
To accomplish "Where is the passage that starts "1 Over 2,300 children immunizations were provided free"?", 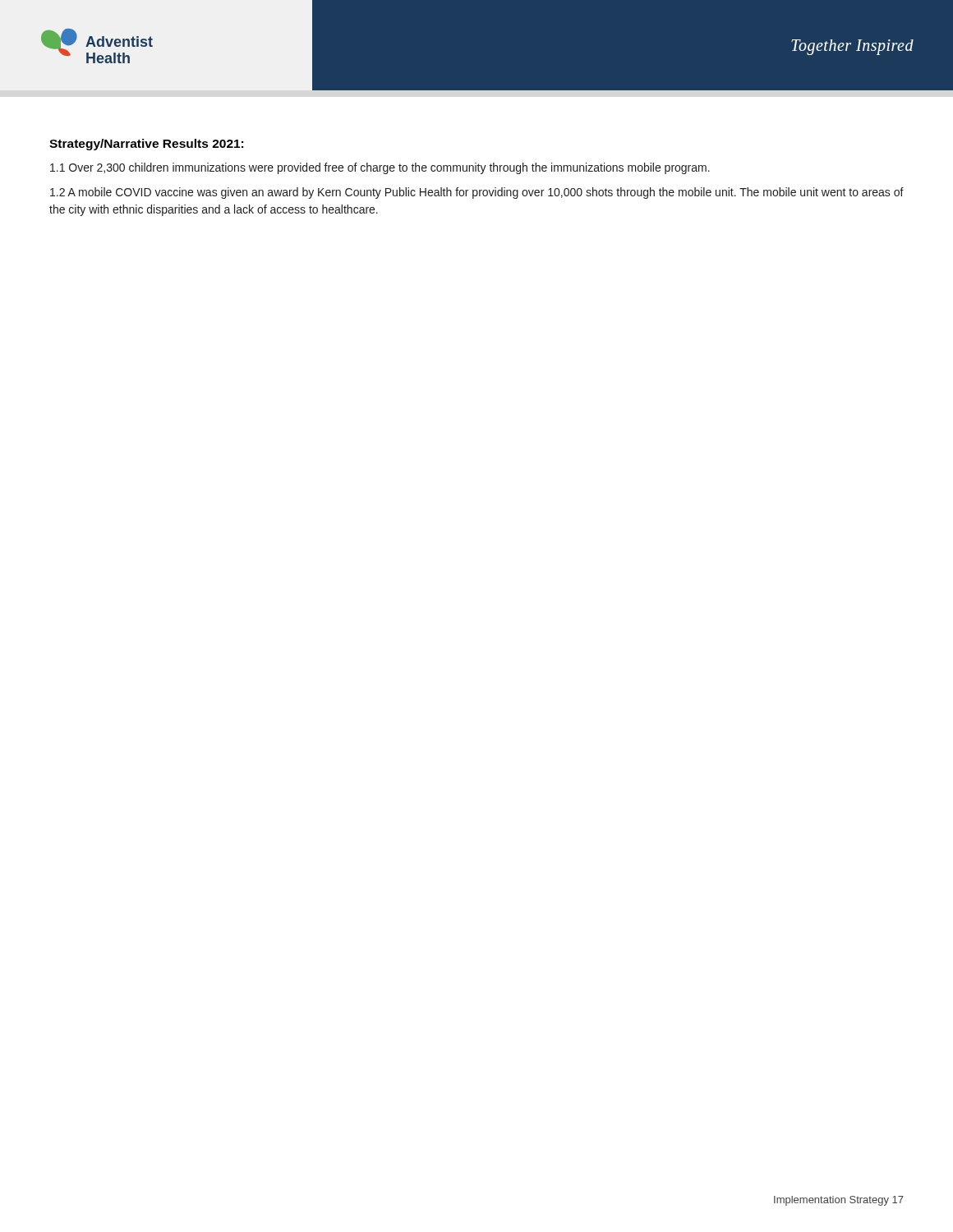I will click(380, 168).
